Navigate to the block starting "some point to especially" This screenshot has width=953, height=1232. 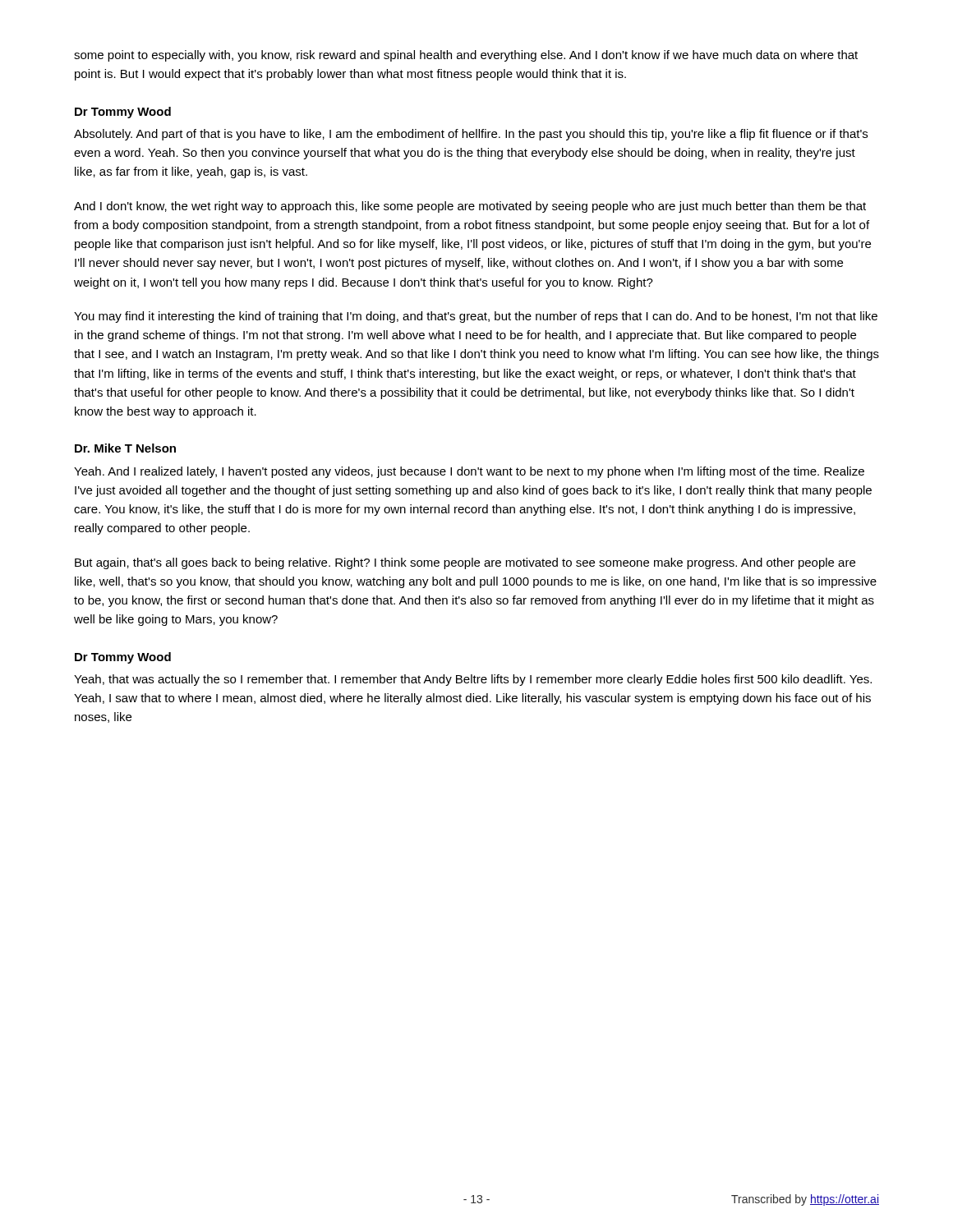coord(466,64)
